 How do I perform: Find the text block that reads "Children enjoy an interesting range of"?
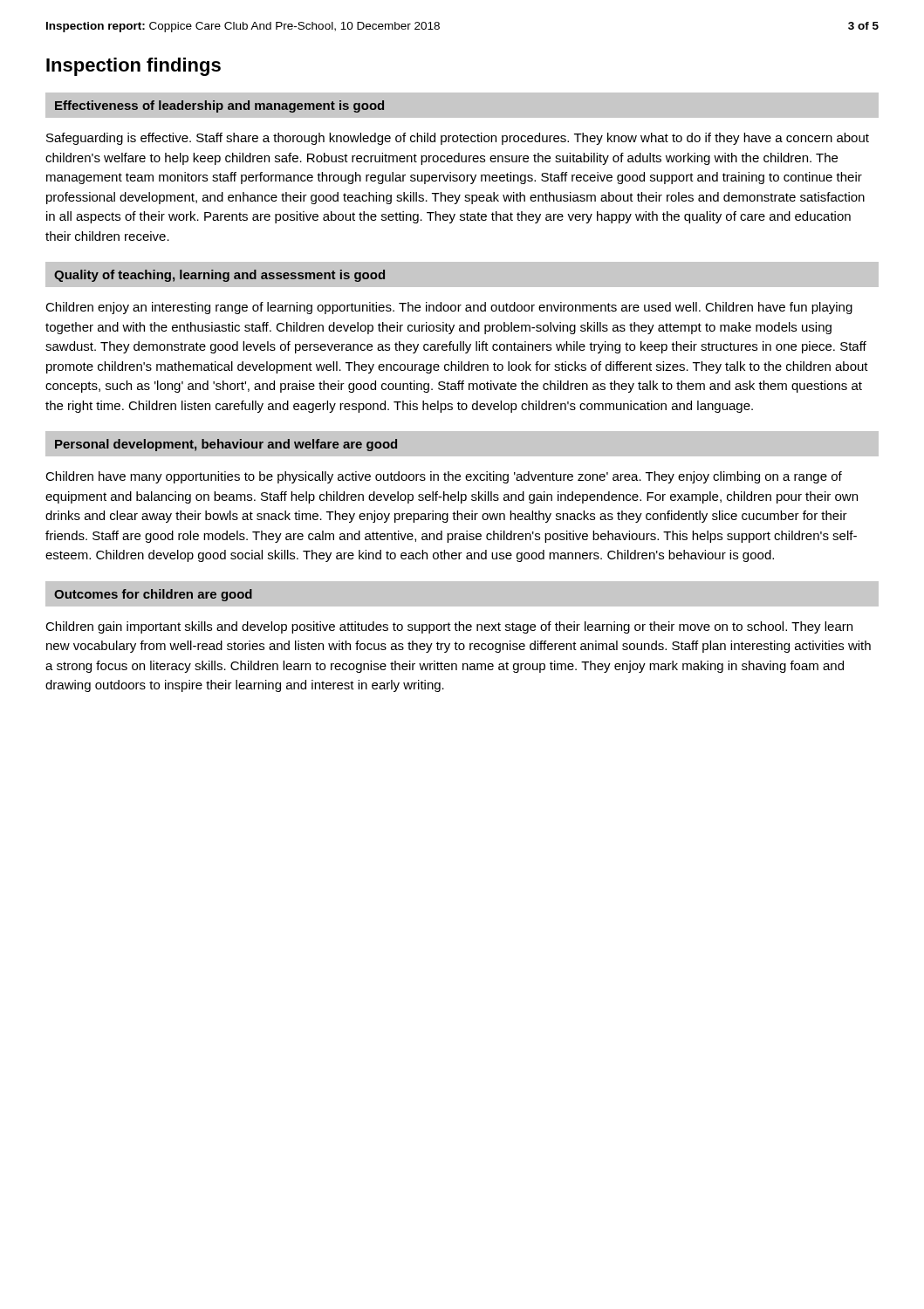(x=457, y=356)
